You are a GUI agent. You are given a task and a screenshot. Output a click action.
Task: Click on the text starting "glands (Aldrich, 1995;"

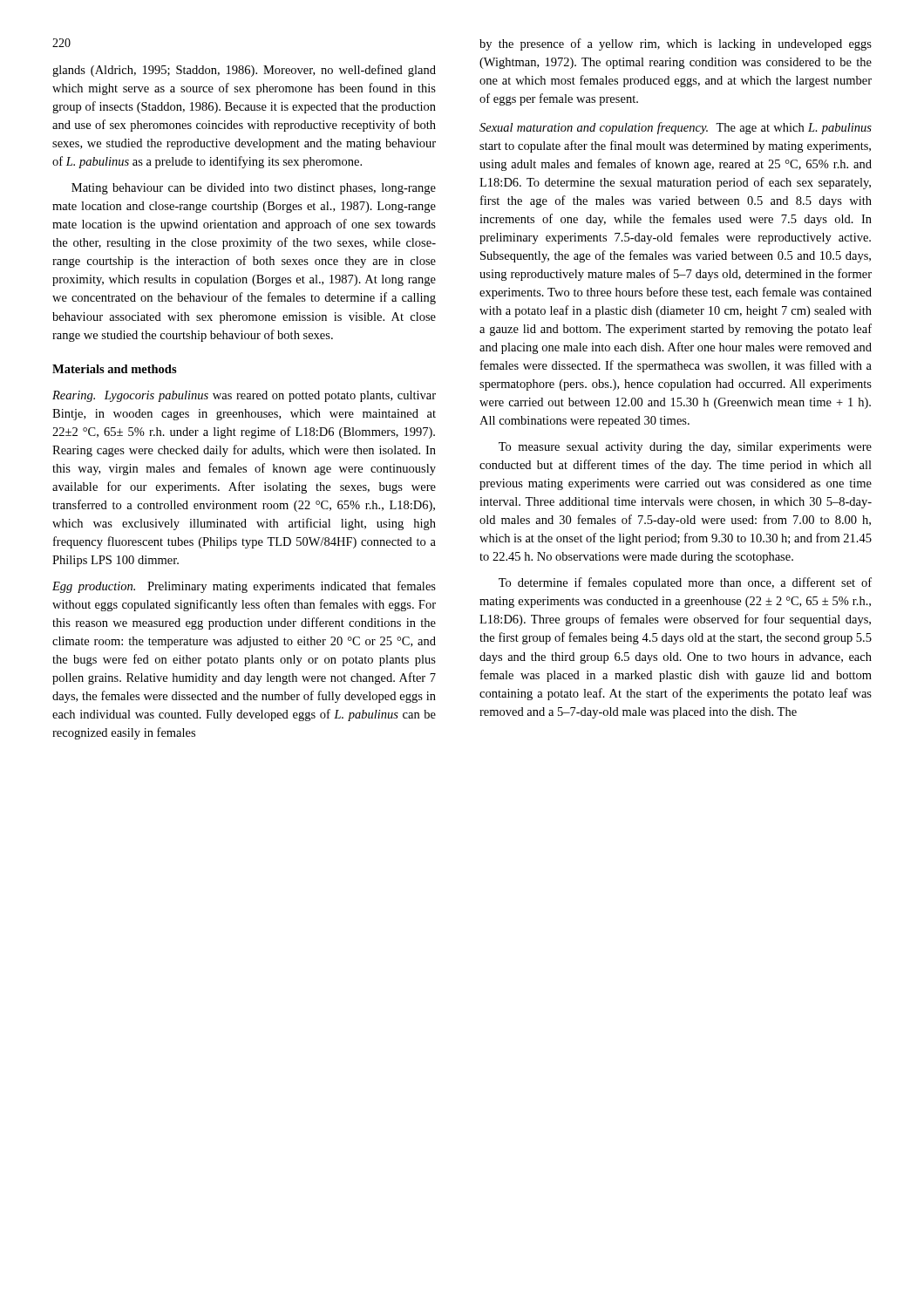point(244,116)
